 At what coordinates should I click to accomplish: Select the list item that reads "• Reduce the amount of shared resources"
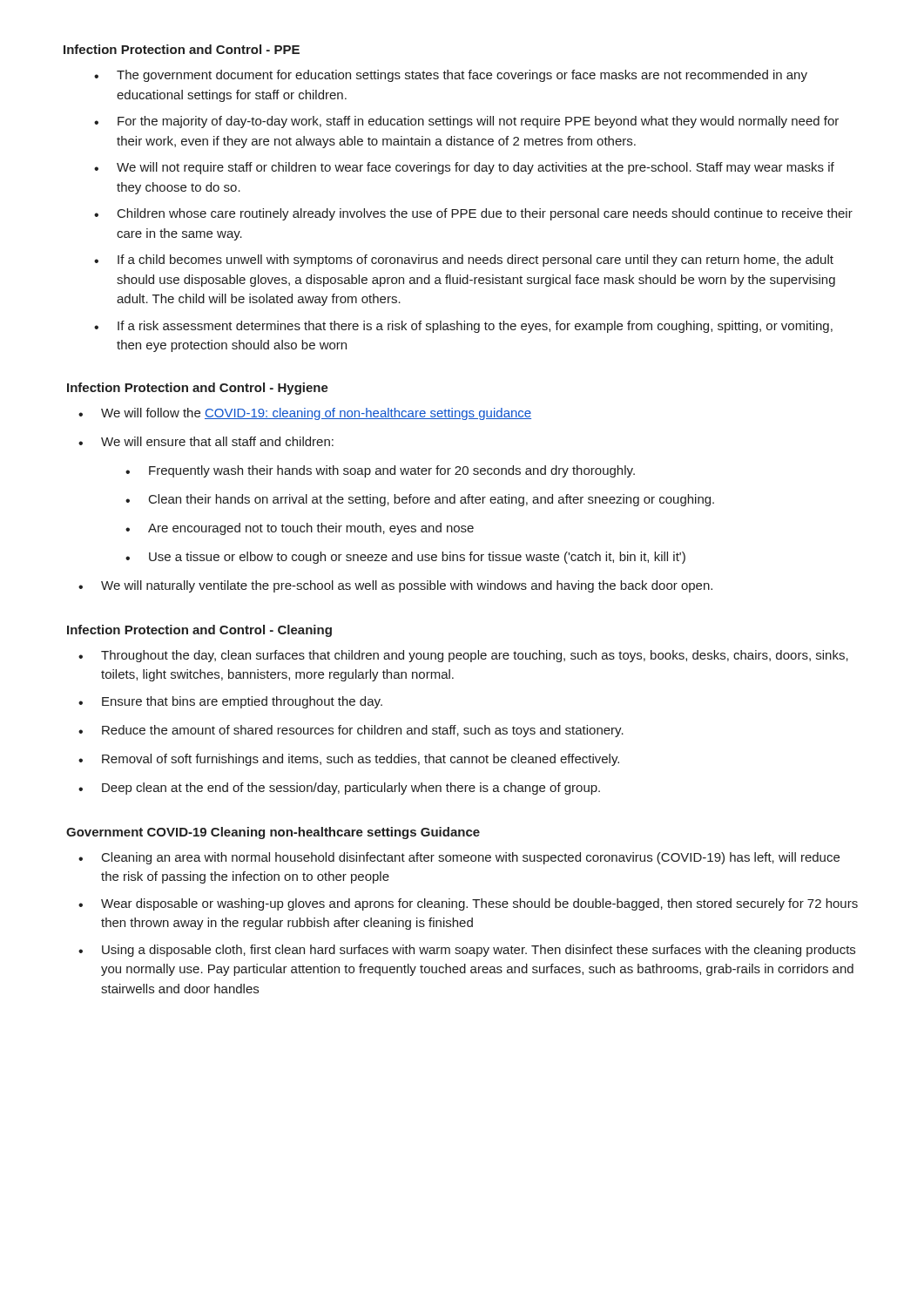point(470,731)
